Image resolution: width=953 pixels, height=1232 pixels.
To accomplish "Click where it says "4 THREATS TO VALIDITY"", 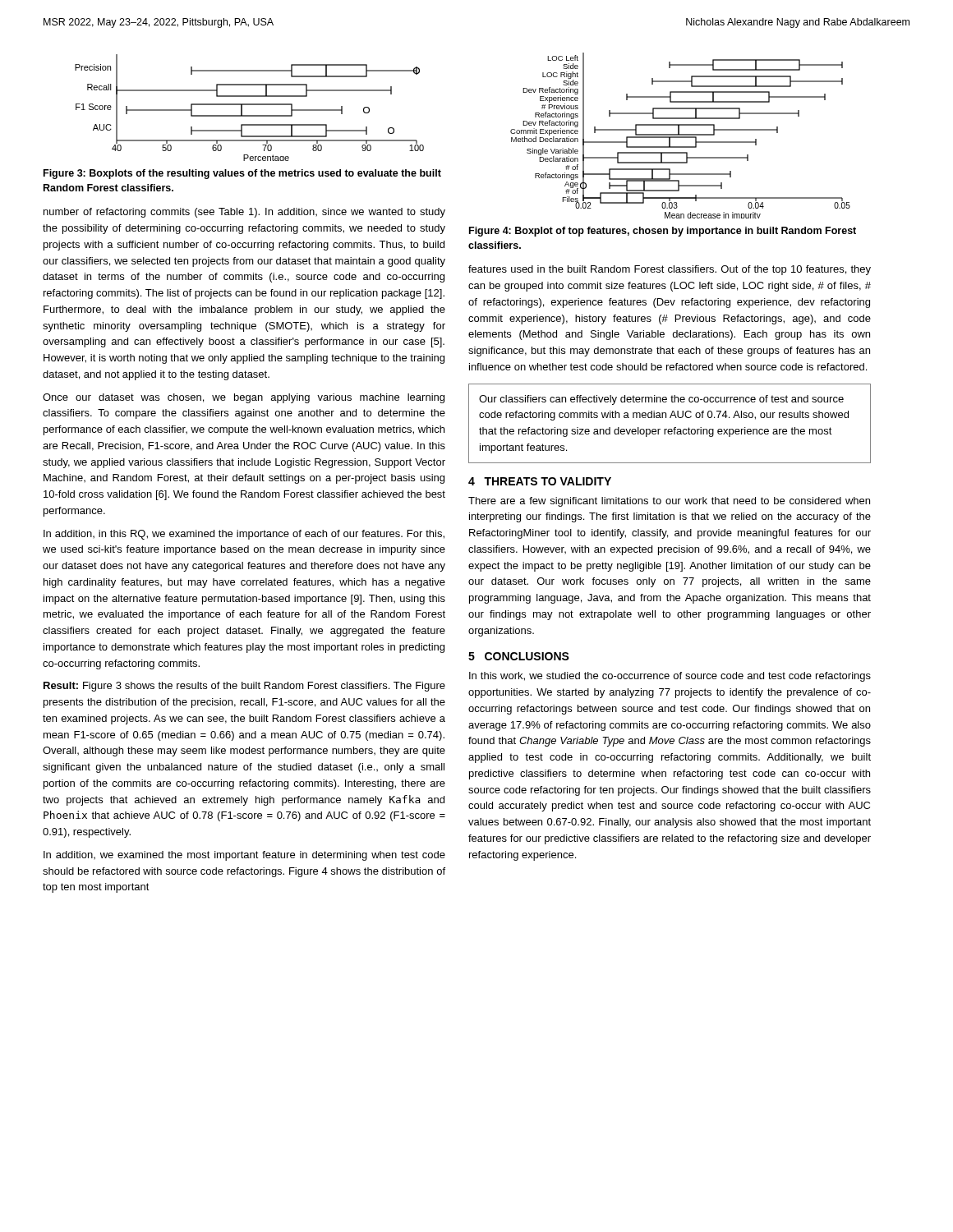I will click(540, 481).
